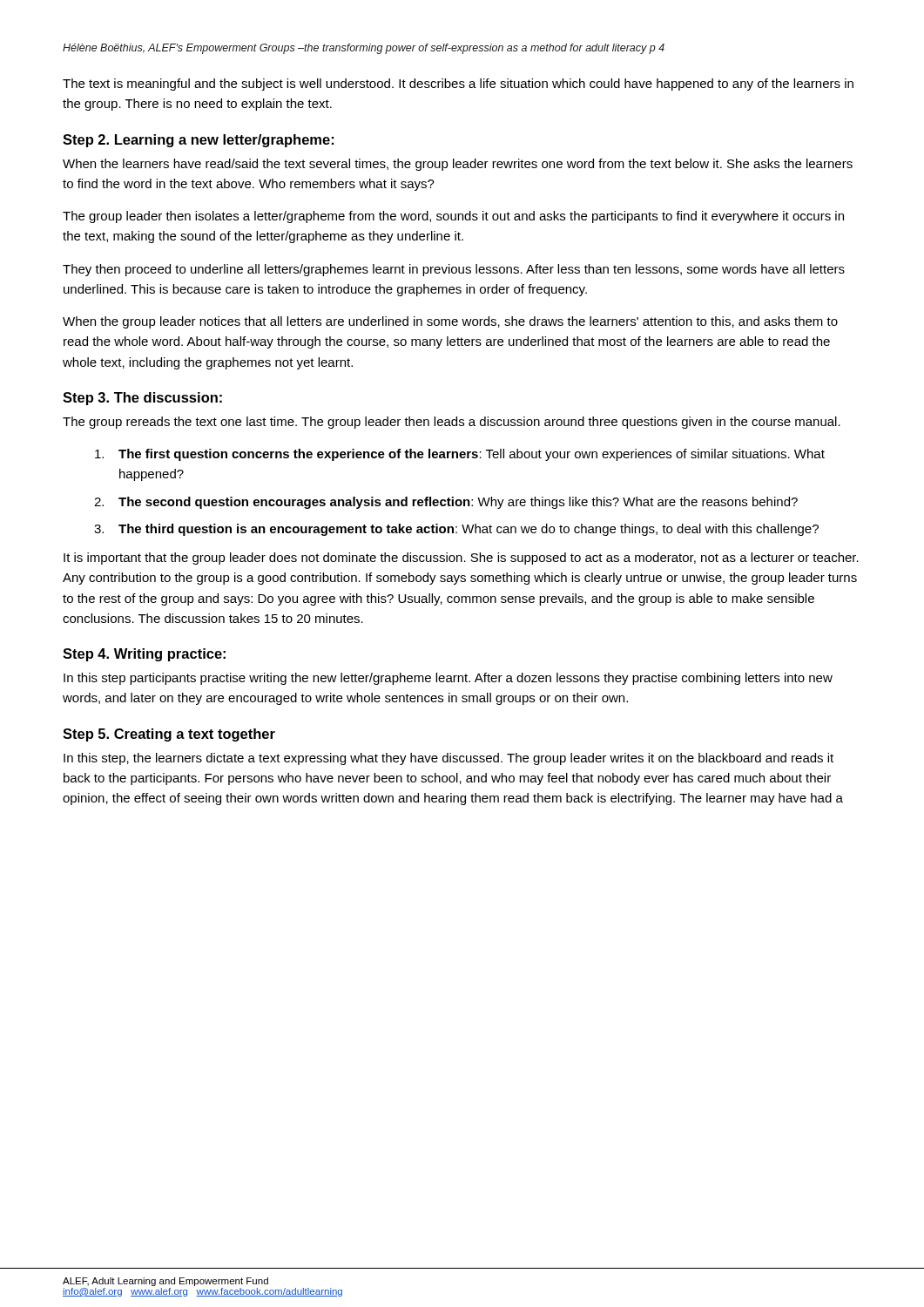924x1307 pixels.
Task: Point to the block beginning "When the learners have read/said the"
Action: click(x=458, y=173)
